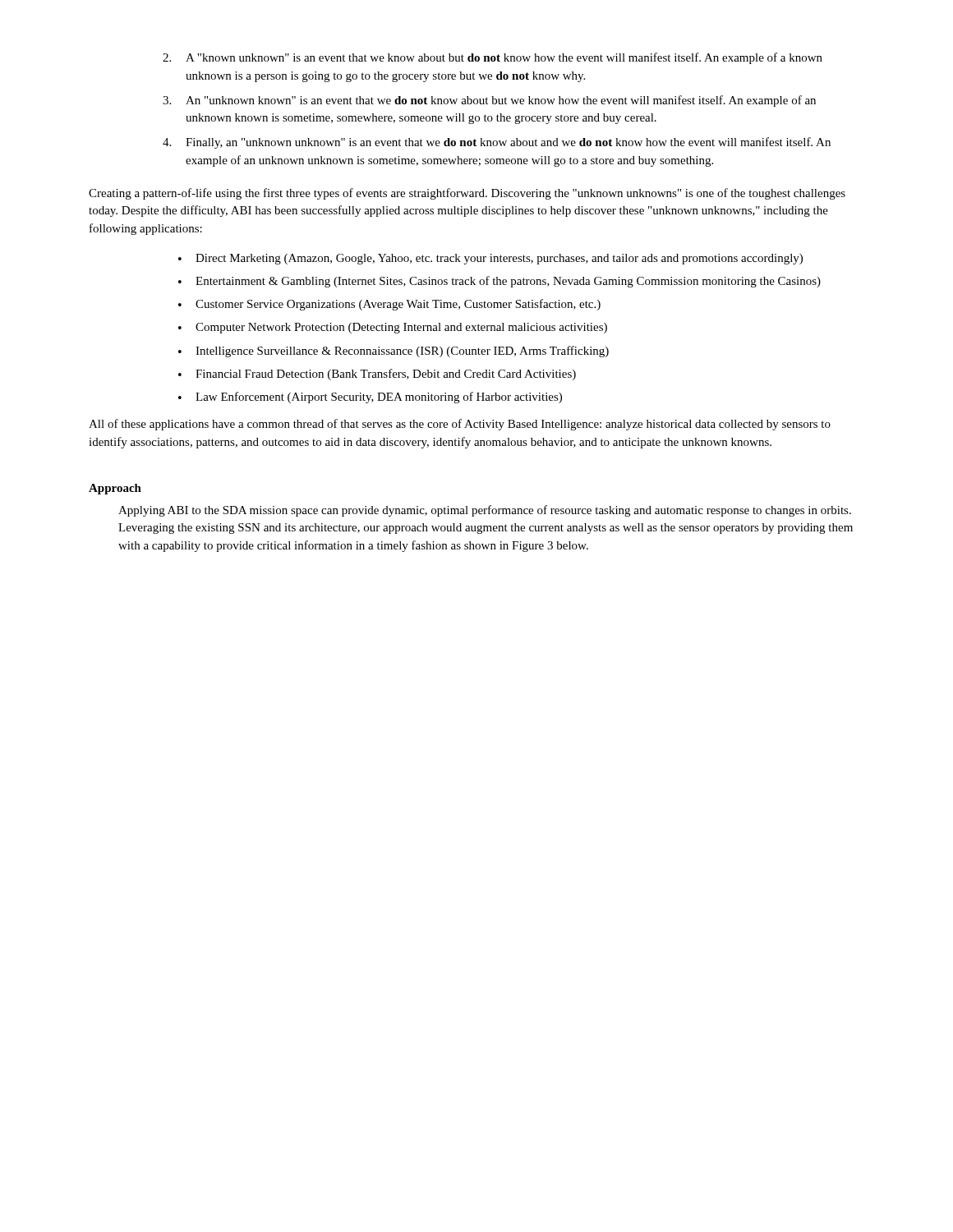Find the block on this page that starts "• Entertainment & Gambling (Internet Sites, Casinos track"
This screenshot has width=953, height=1232.
click(x=521, y=282)
